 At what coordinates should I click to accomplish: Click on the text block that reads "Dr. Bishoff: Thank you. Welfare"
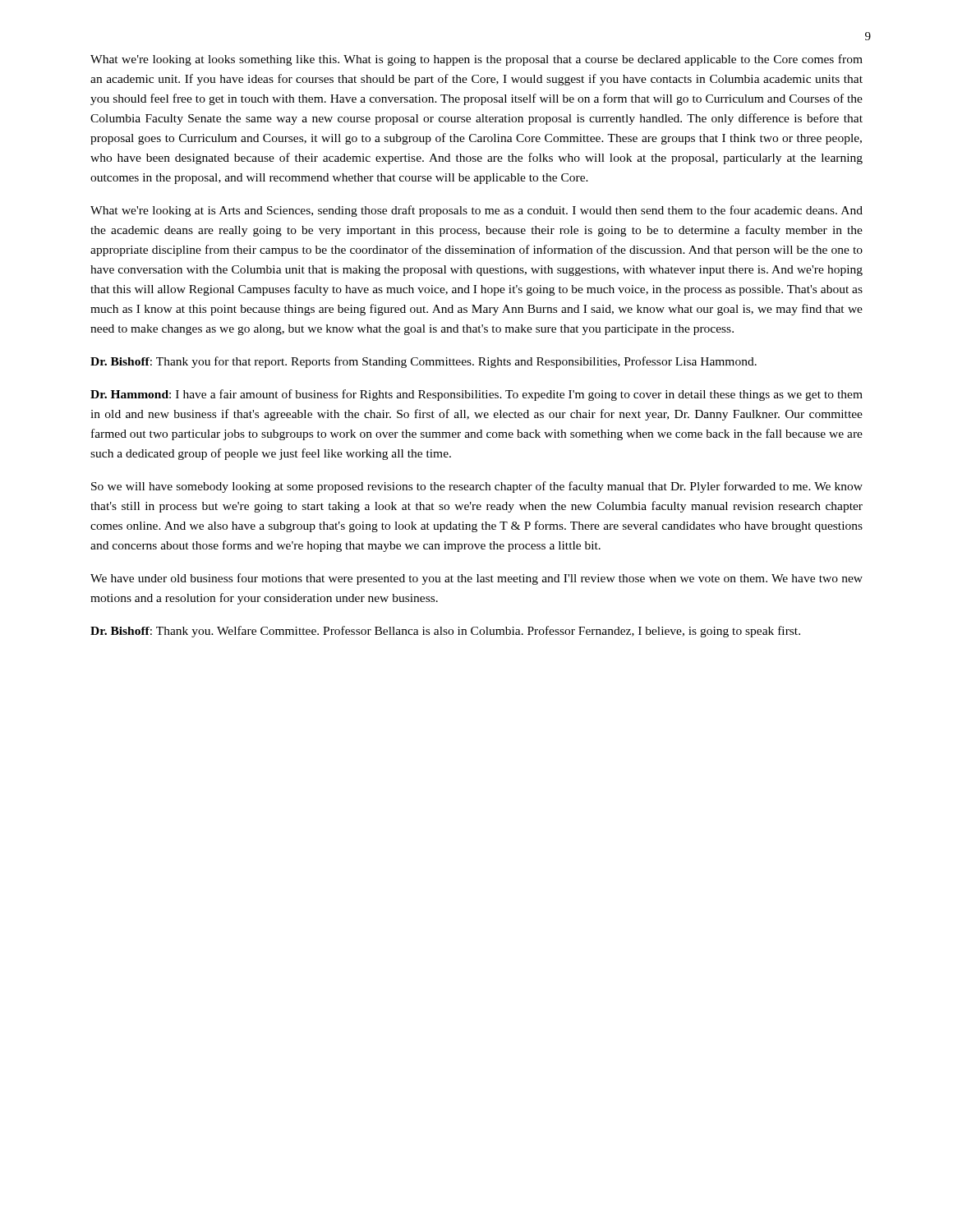pyautogui.click(x=476, y=631)
